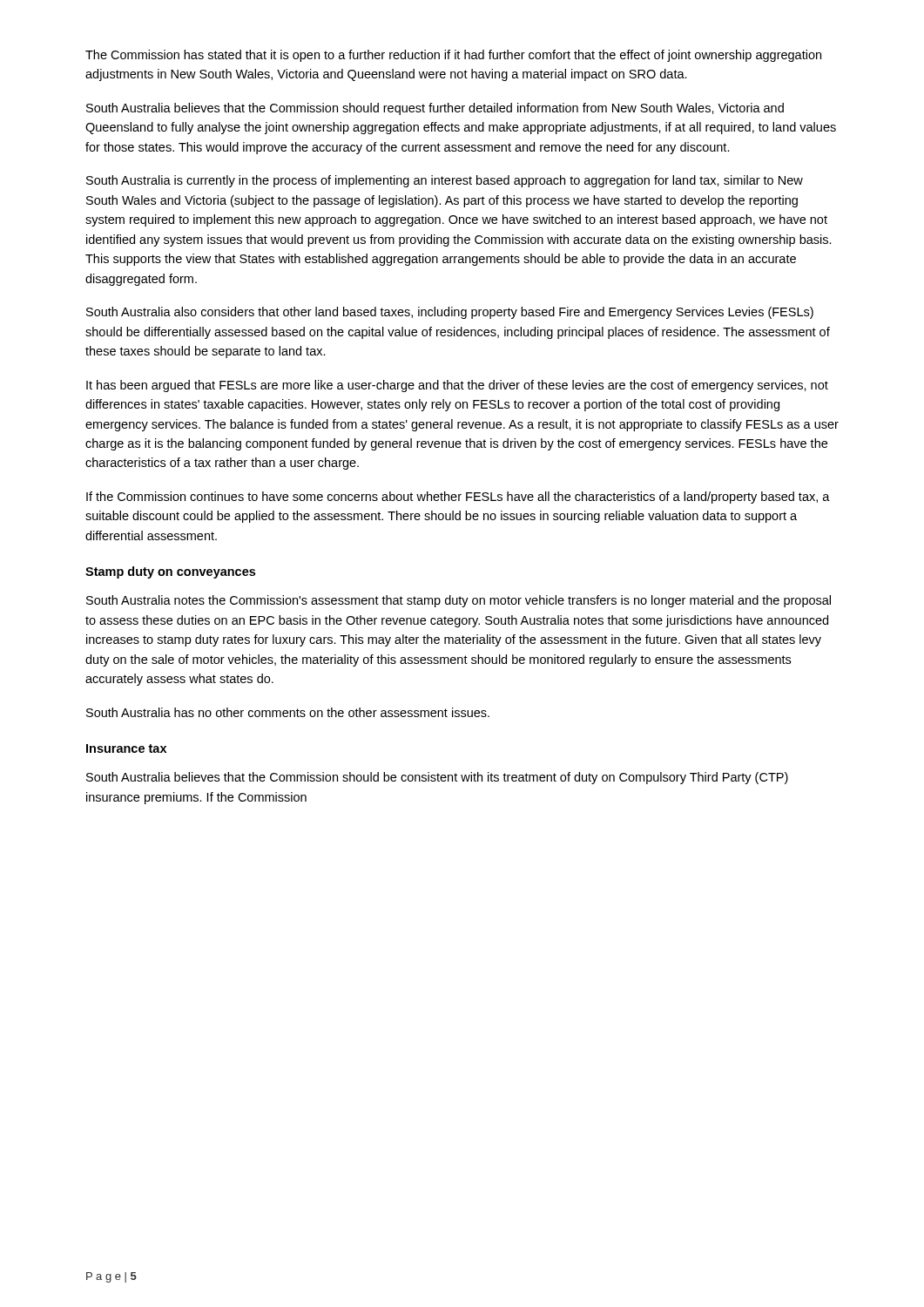Locate the text block that says "South Australia notes"
This screenshot has height=1307, width=924.
pos(459,640)
